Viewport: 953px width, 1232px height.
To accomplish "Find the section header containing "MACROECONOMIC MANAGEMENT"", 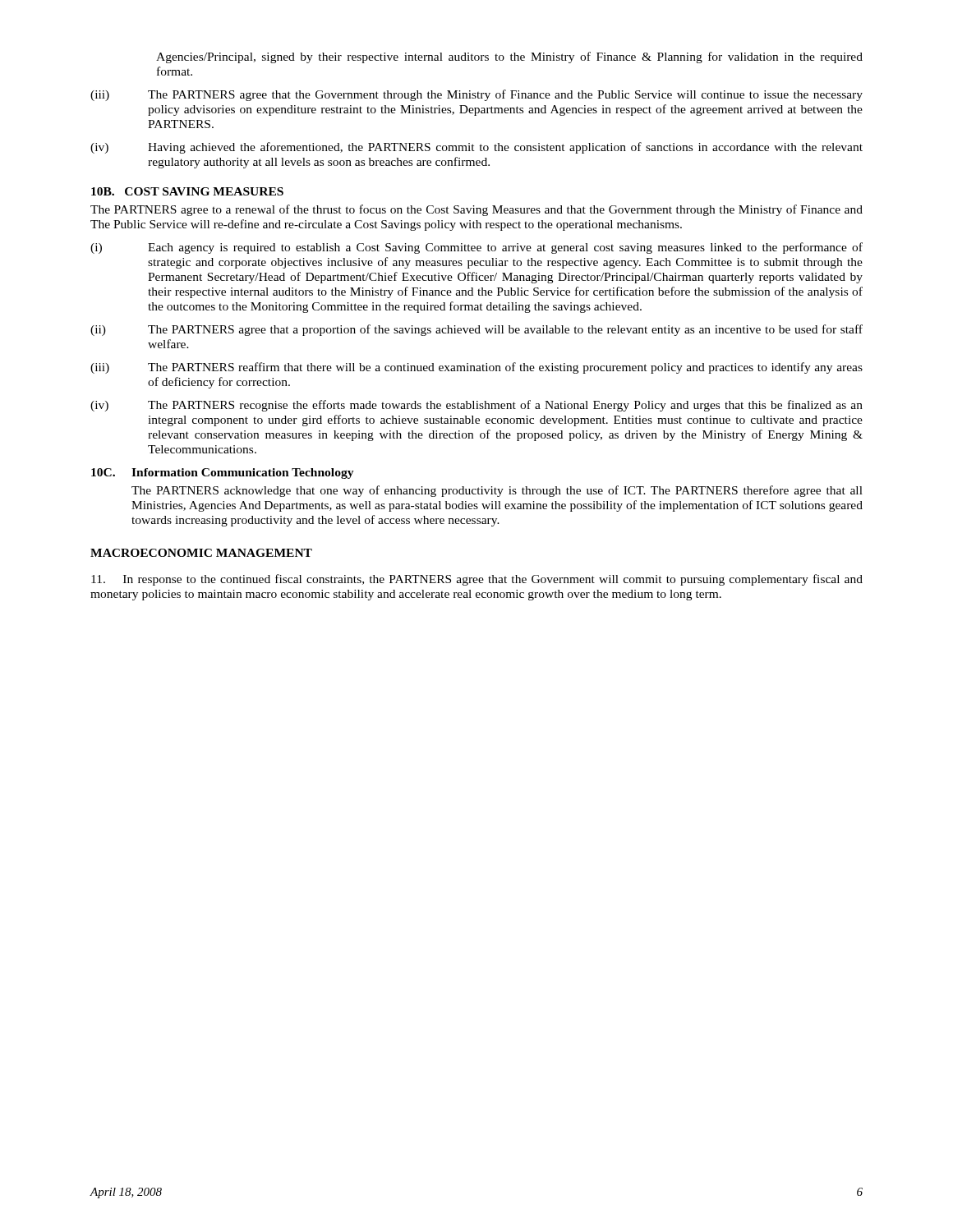I will tap(201, 552).
